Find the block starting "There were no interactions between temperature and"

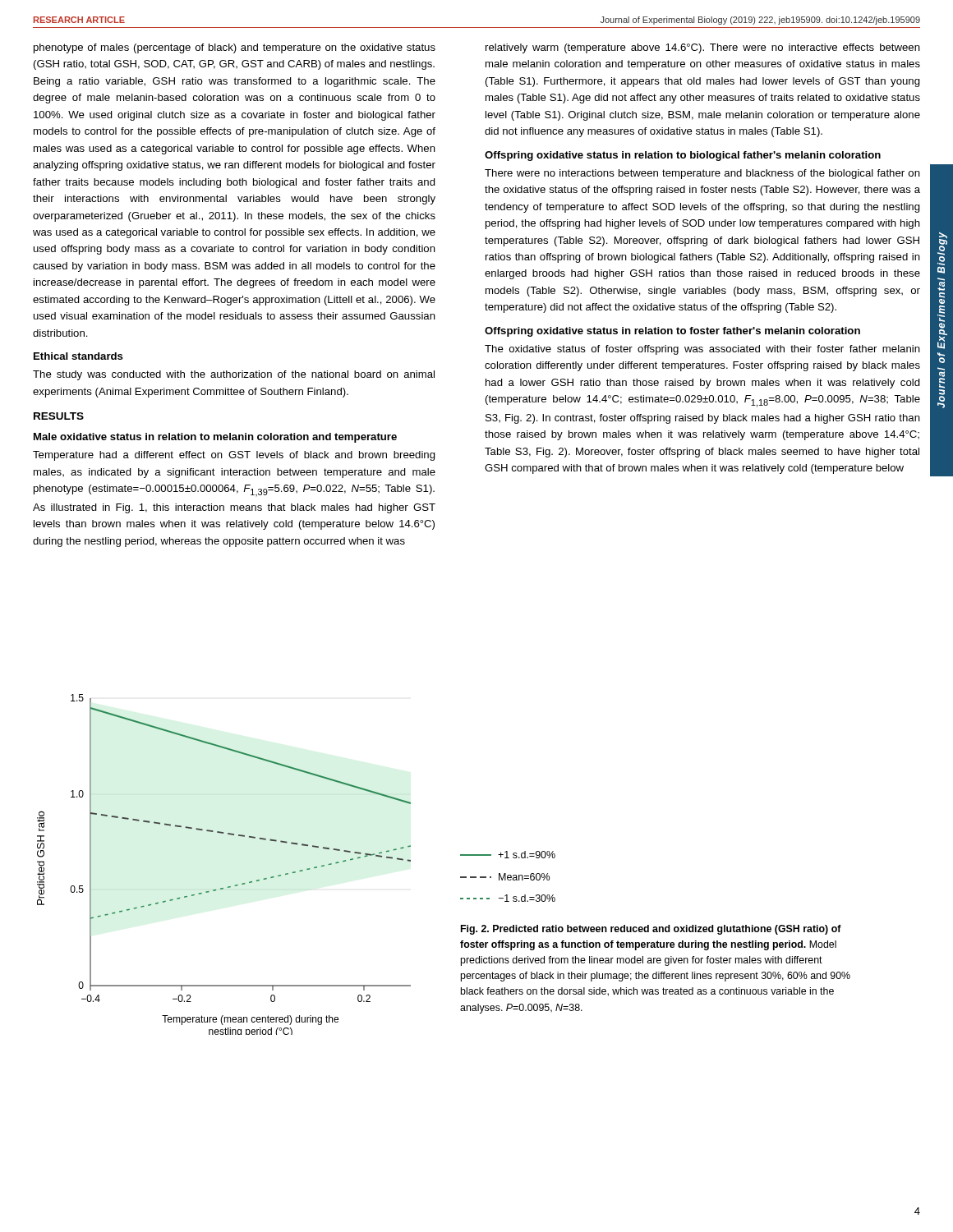click(x=702, y=240)
